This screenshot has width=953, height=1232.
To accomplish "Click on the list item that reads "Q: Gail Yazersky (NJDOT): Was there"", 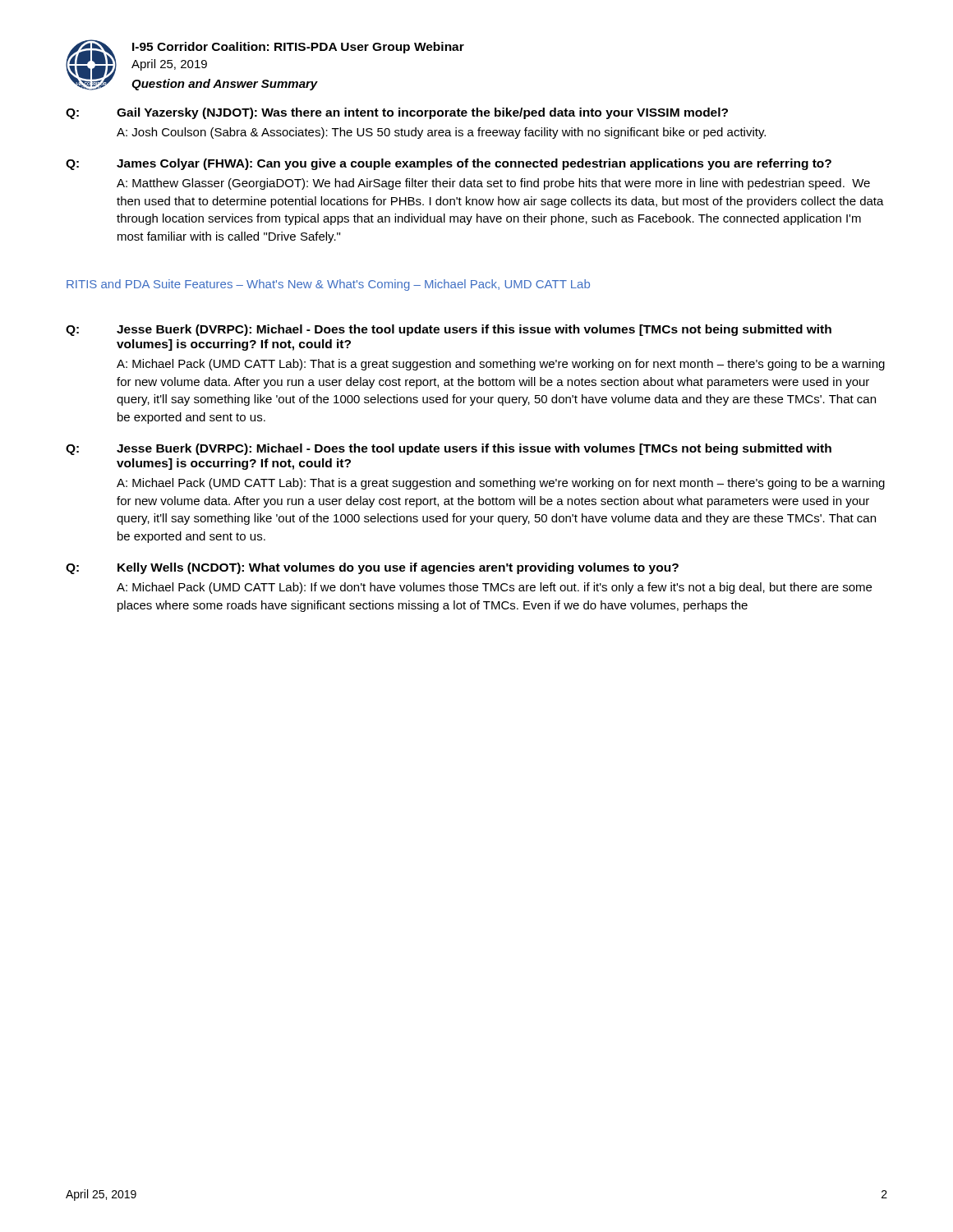I will point(476,123).
